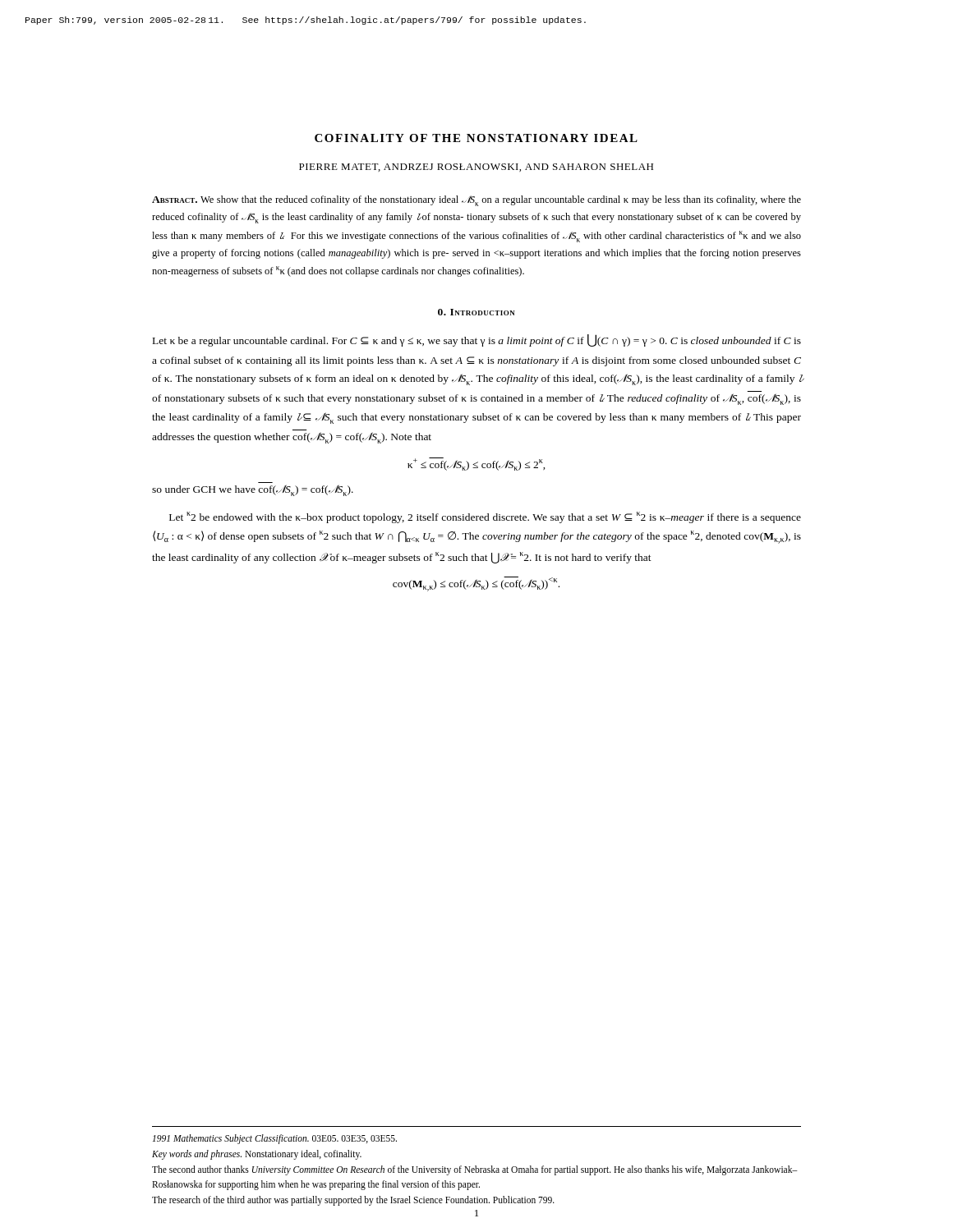Locate the block of text that opens with "1991 Mathematics Subject"
953x1232 pixels.
[x=476, y=1169]
